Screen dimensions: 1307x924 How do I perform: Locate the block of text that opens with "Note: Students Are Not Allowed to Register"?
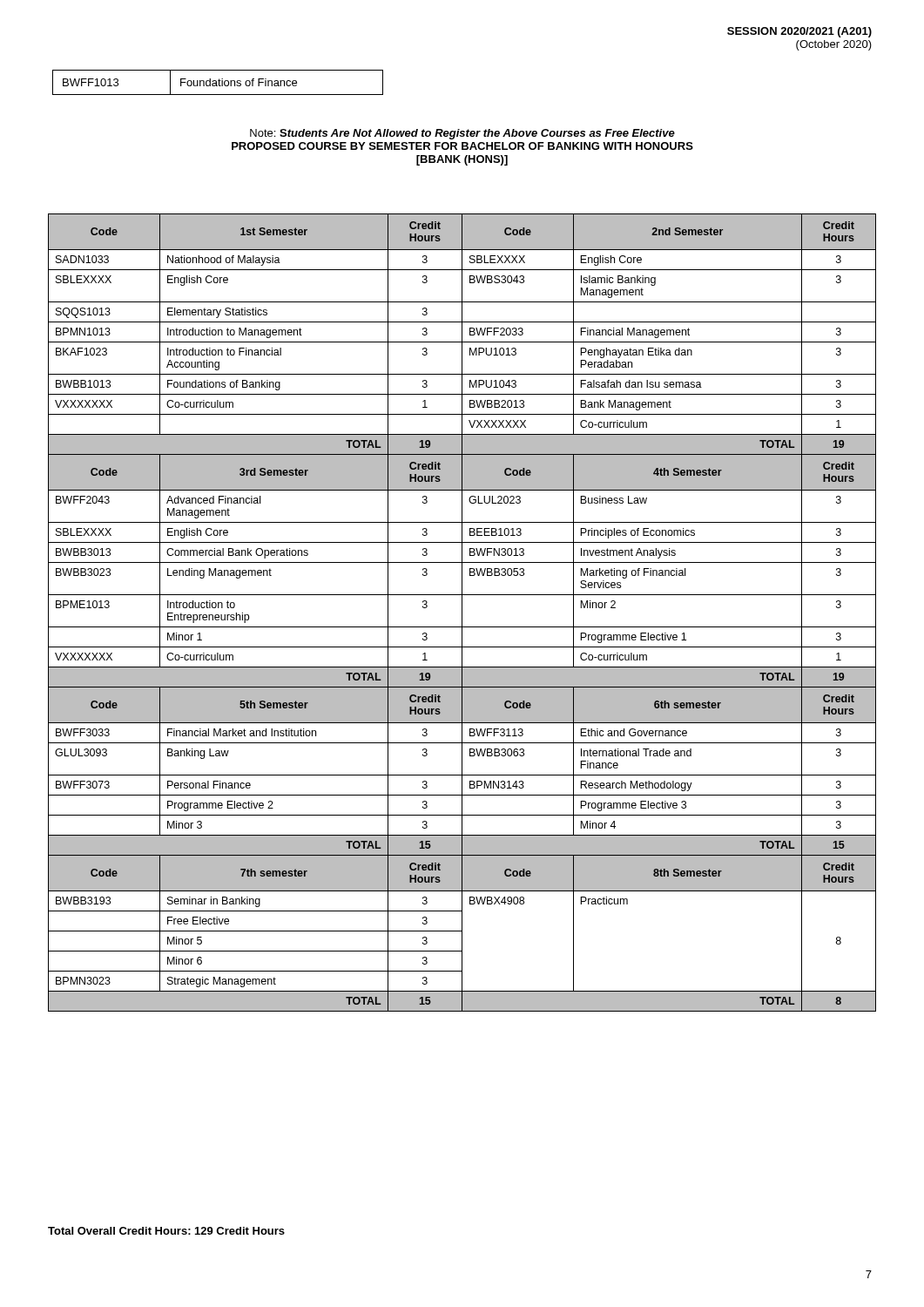(x=462, y=146)
